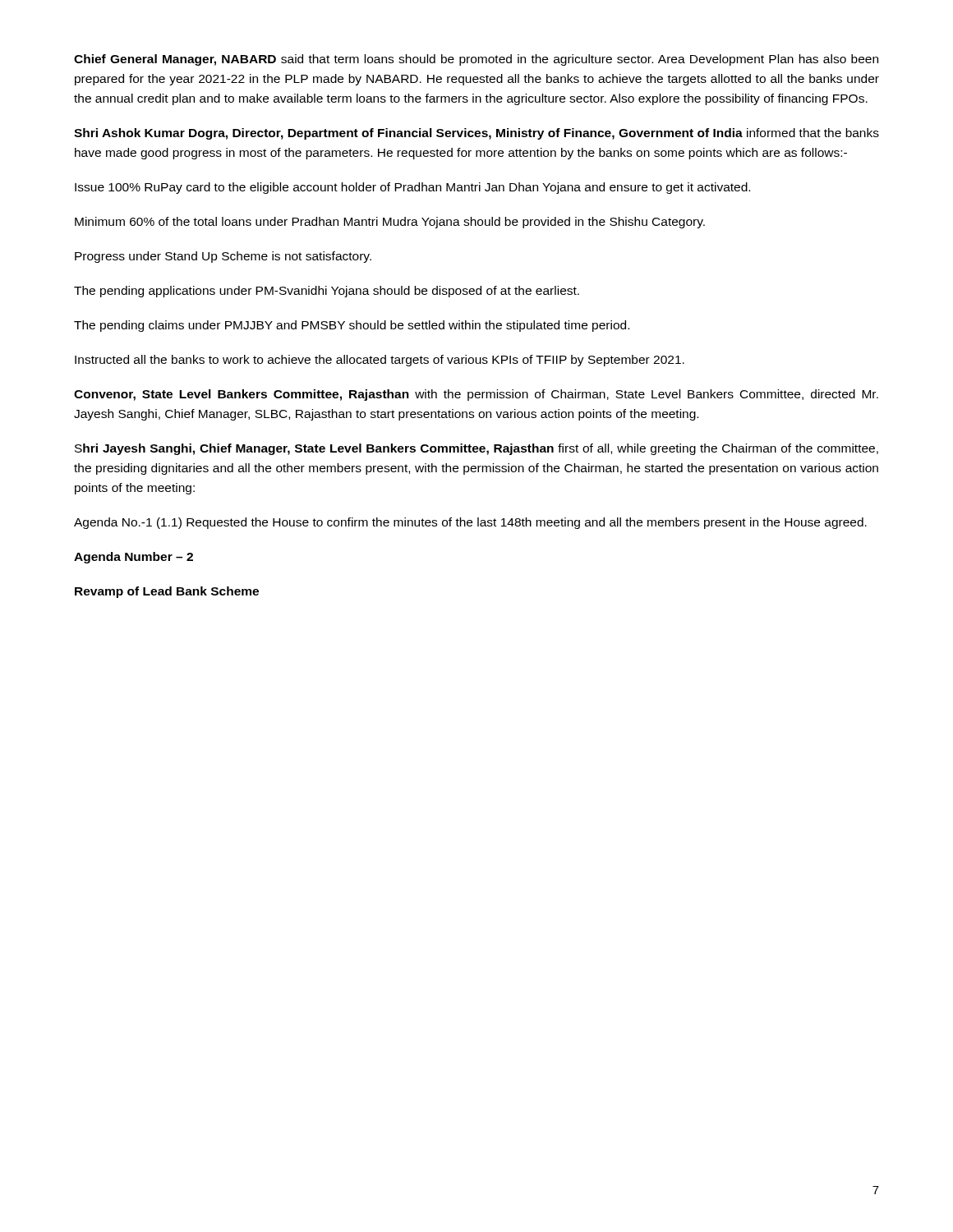This screenshot has height=1232, width=953.
Task: Locate the section header containing "Revamp of Lead Bank Scheme"
Action: click(167, 591)
